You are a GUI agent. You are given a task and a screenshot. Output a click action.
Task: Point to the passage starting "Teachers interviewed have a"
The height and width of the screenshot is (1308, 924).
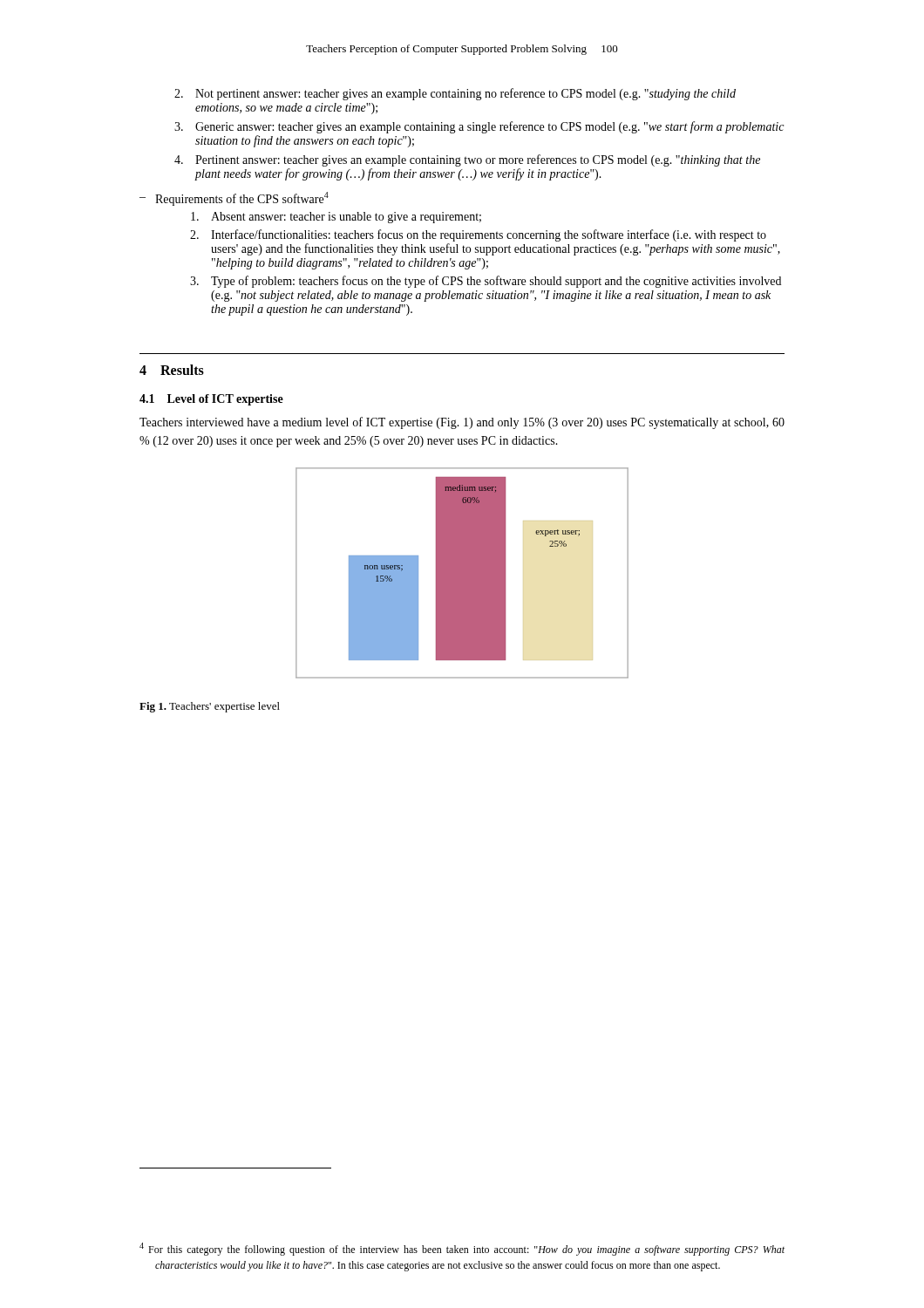(462, 431)
